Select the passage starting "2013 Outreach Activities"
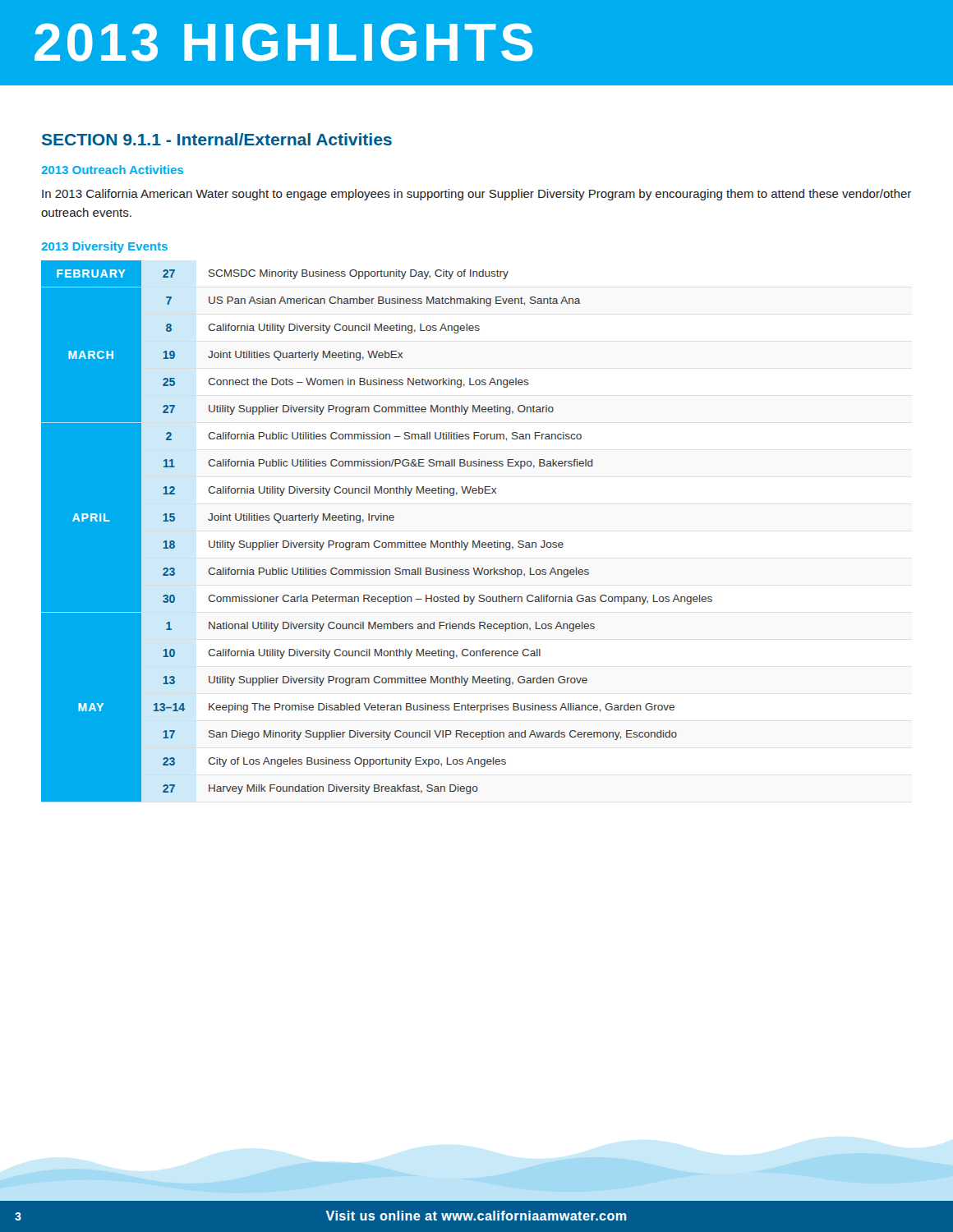This screenshot has height=1232, width=953. [x=112, y=170]
